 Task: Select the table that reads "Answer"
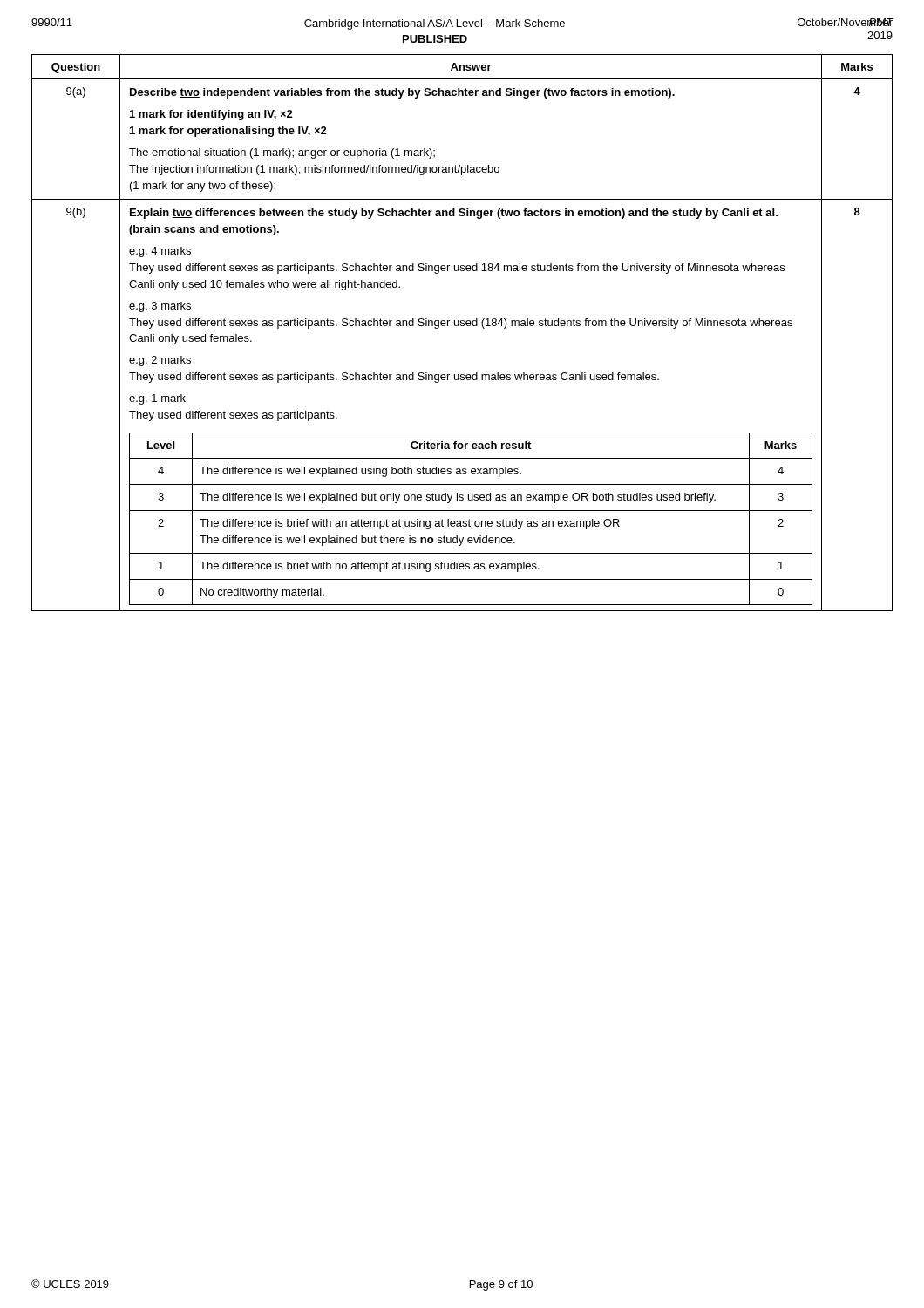(x=462, y=333)
